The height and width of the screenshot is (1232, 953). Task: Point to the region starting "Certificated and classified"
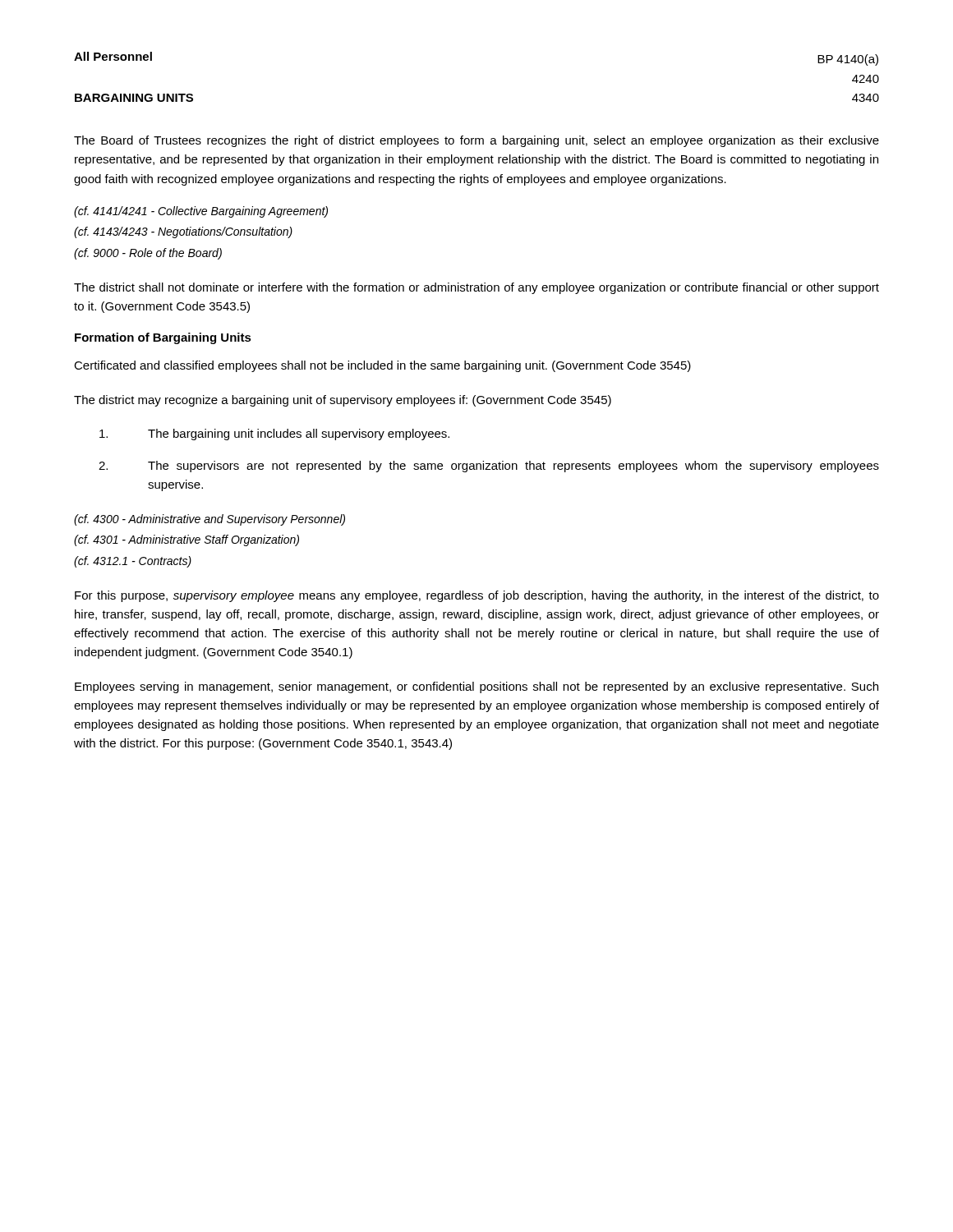coord(383,365)
